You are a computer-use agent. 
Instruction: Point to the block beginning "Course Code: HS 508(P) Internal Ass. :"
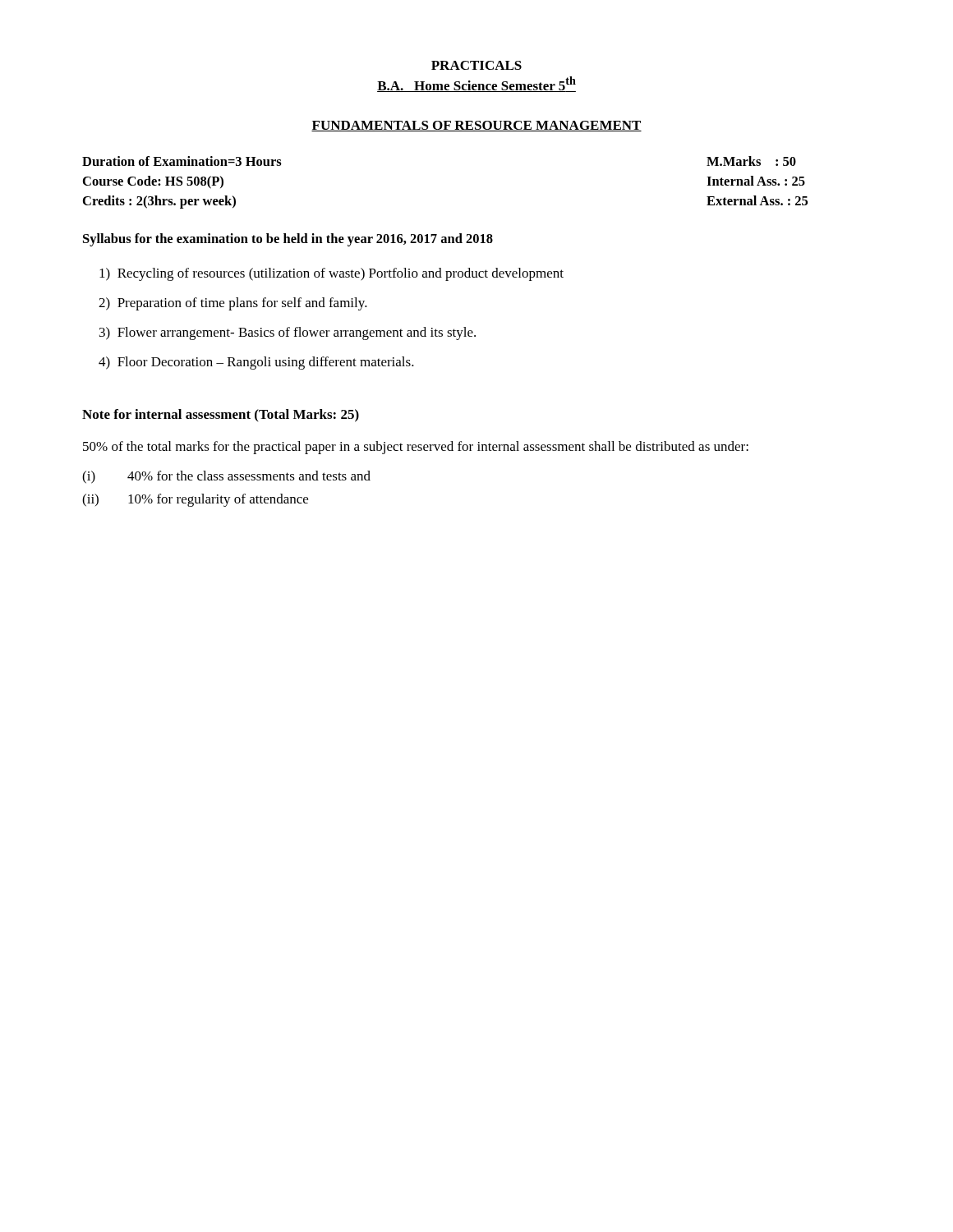click(x=150, y=182)
